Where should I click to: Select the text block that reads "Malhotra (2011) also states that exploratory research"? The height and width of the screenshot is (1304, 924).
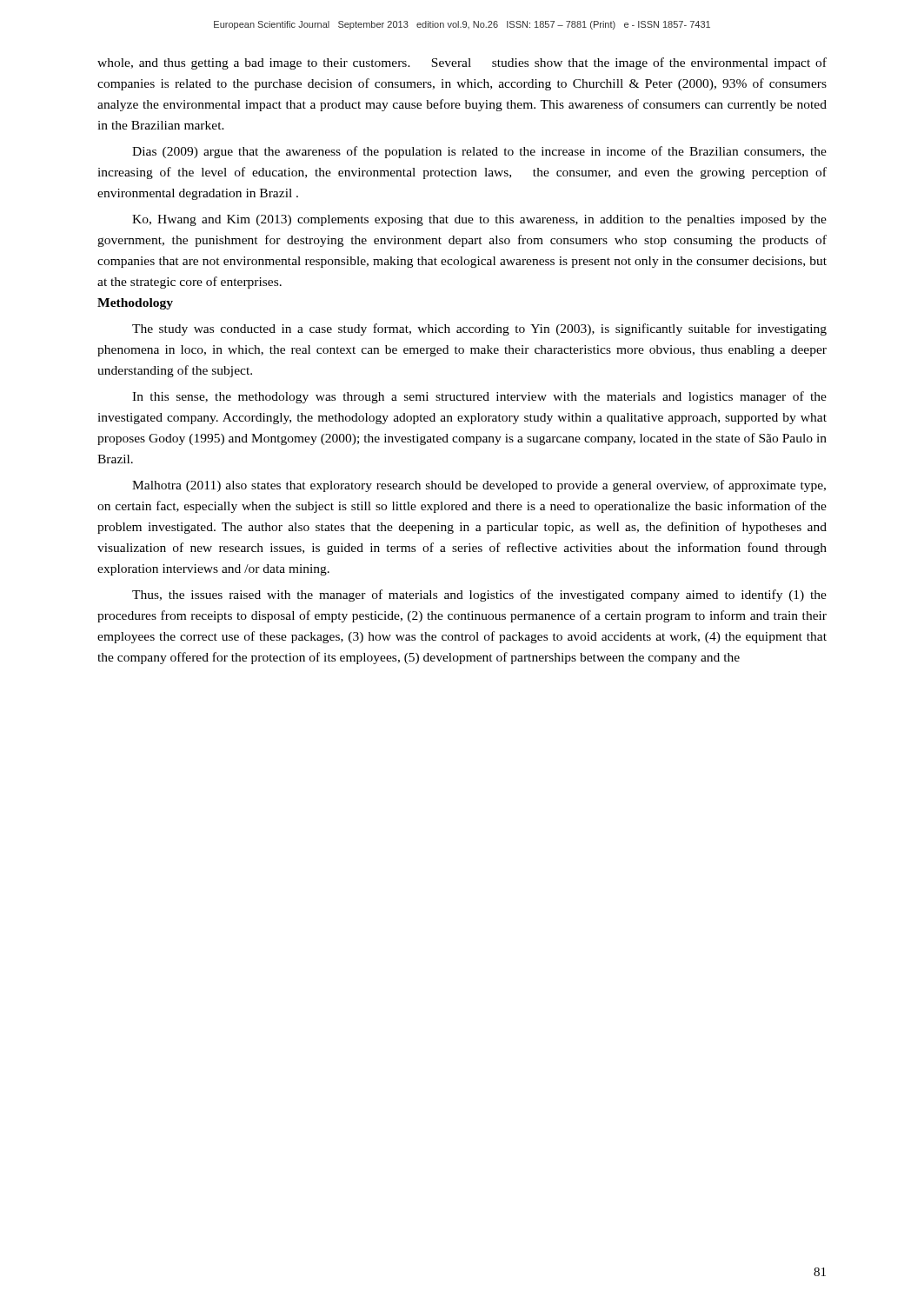[x=462, y=527]
